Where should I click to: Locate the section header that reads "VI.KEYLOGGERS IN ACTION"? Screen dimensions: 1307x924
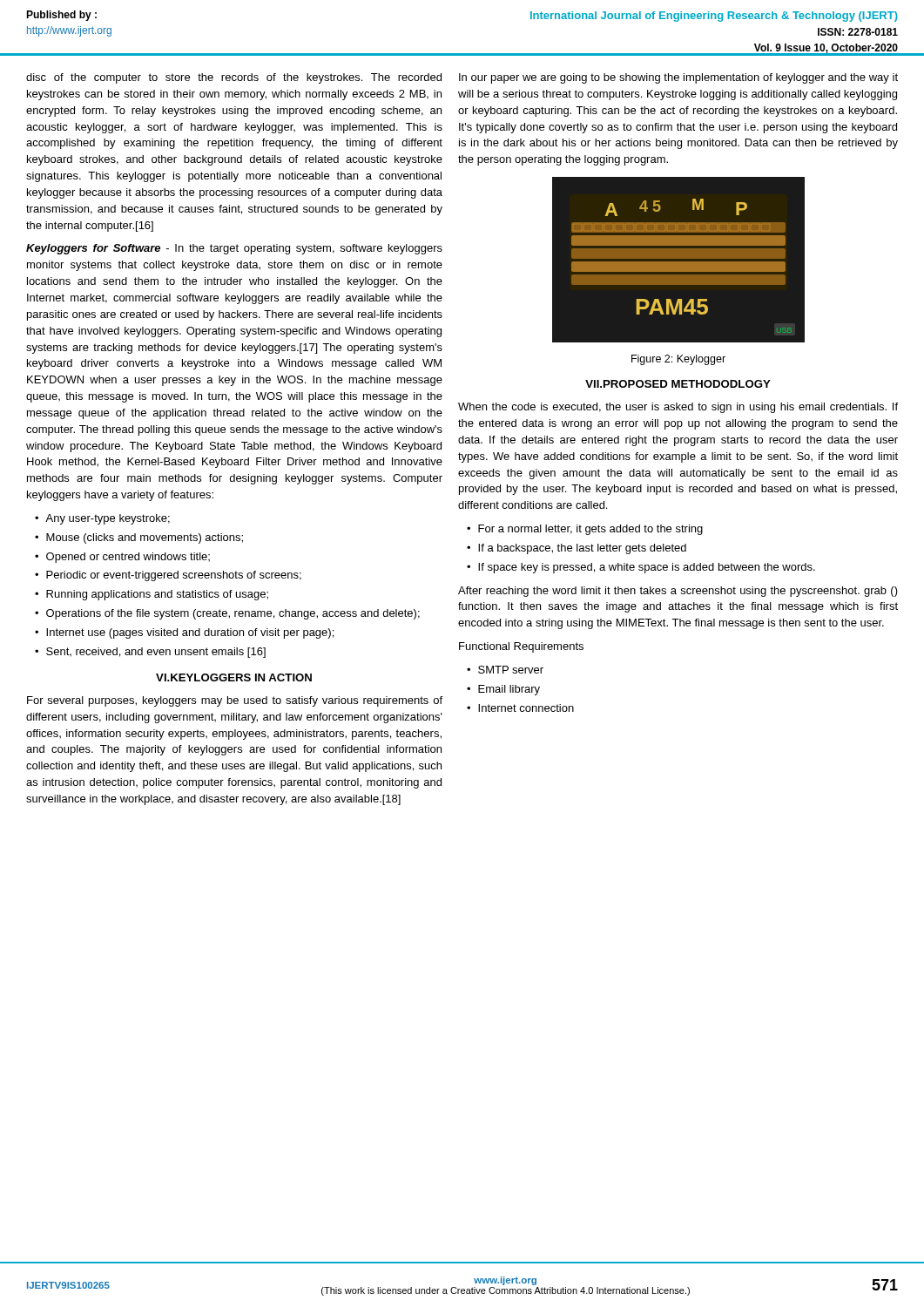[x=234, y=677]
